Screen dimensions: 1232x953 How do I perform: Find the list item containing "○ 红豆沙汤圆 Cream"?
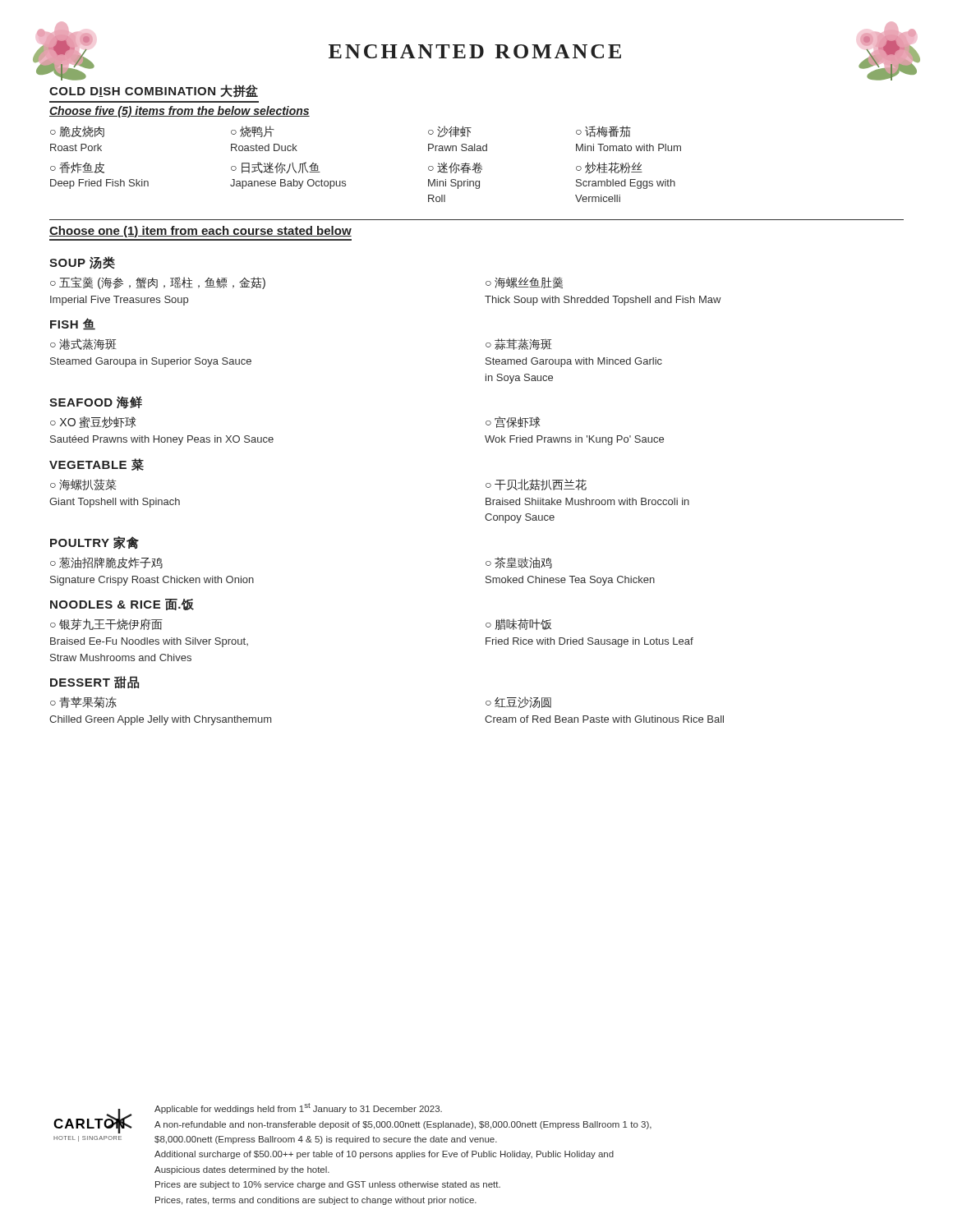[694, 711]
